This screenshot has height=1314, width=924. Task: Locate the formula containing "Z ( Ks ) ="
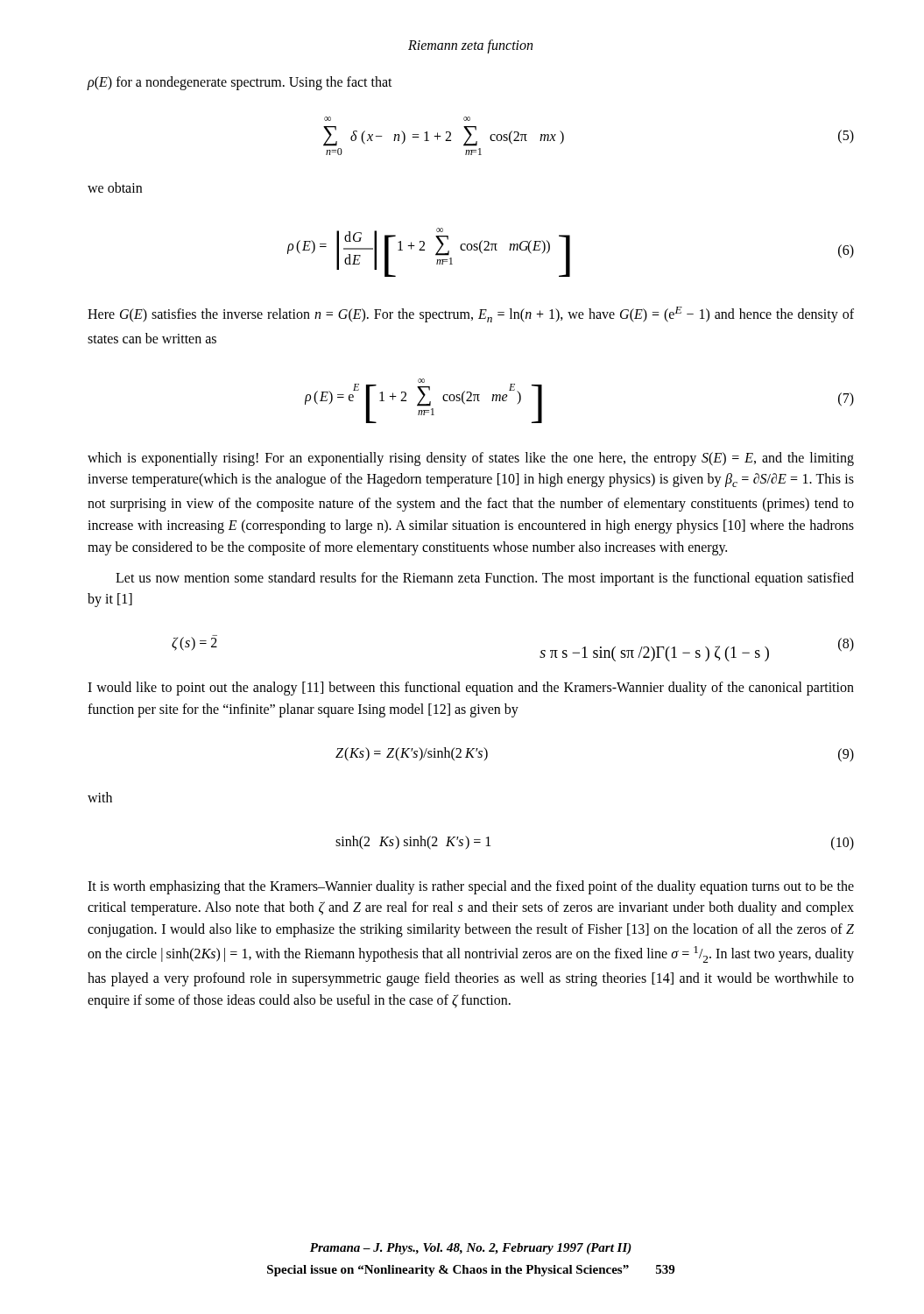pyautogui.click(x=414, y=754)
